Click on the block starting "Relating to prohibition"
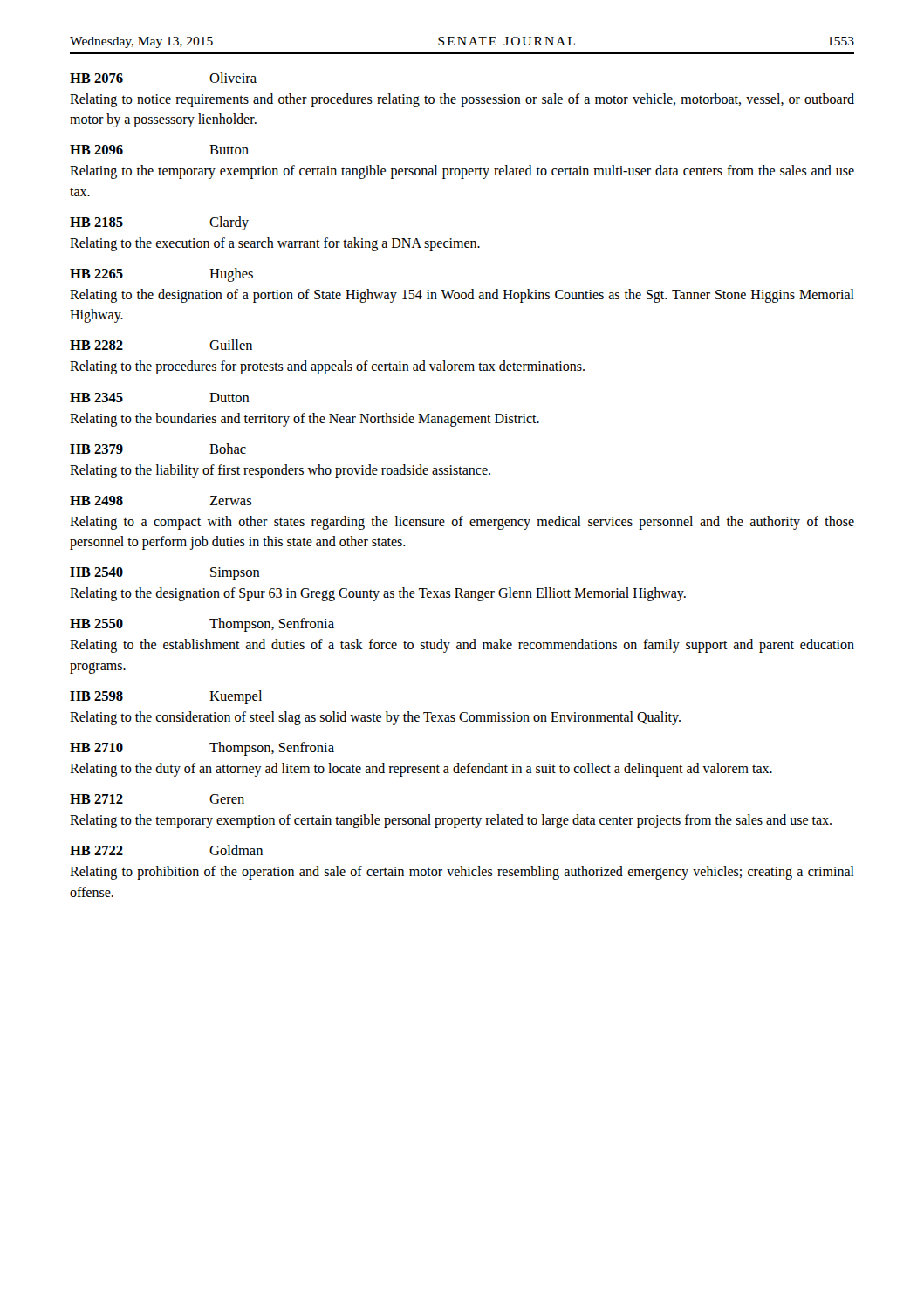Viewport: 924px width, 1309px height. [x=462, y=882]
